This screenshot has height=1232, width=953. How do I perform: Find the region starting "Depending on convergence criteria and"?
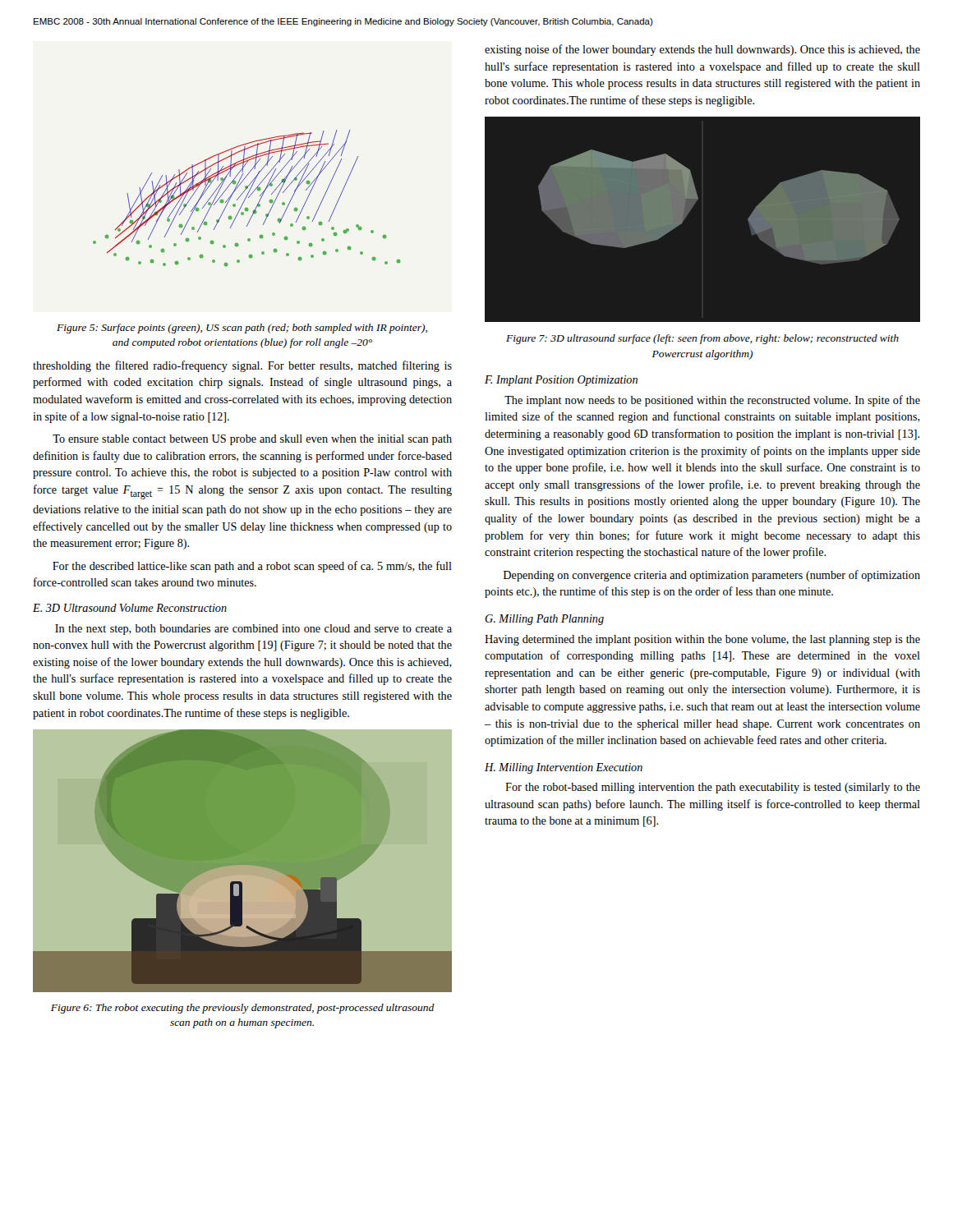pyautogui.click(x=702, y=583)
